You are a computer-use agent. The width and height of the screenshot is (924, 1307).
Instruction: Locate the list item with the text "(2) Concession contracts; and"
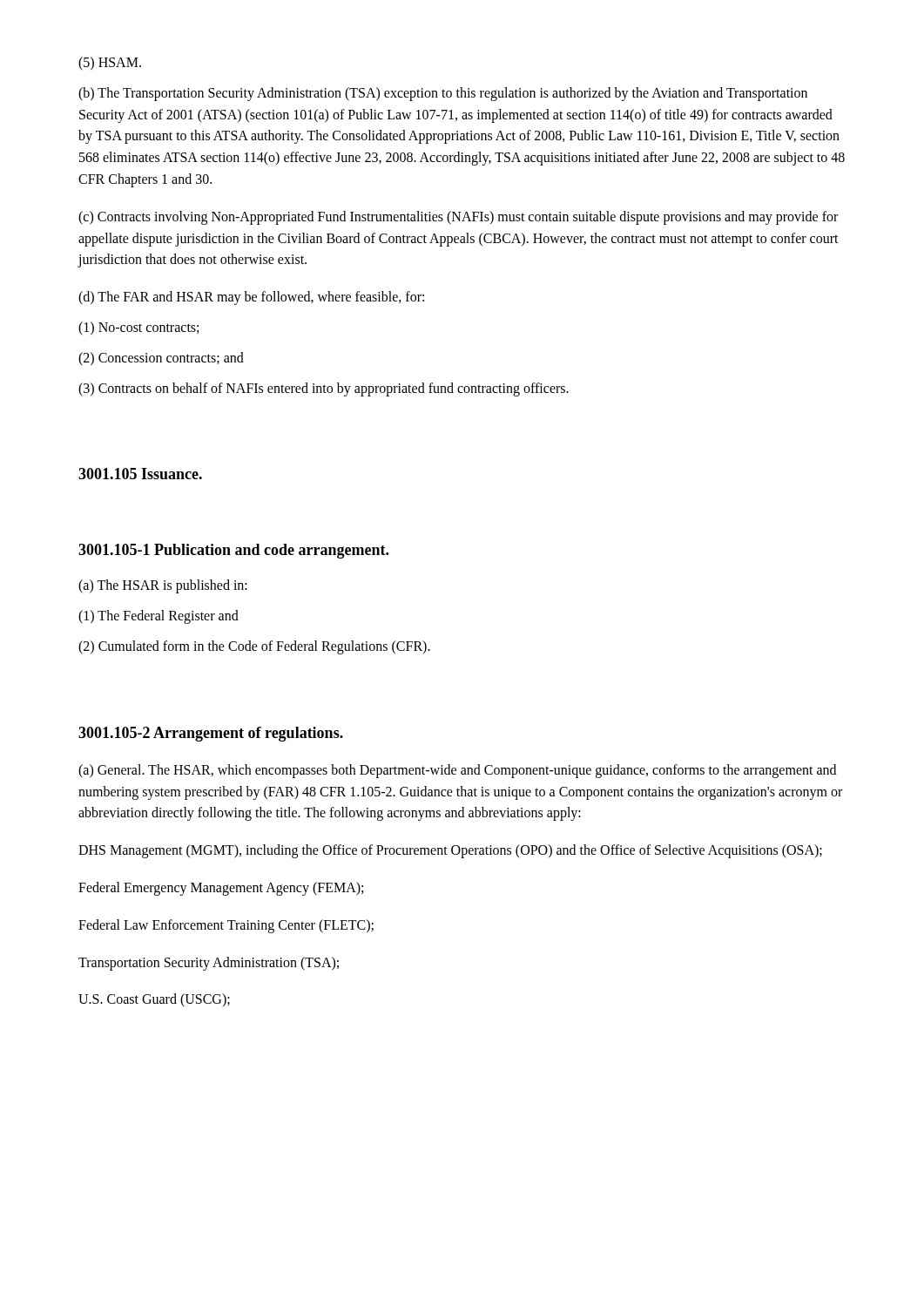coord(161,357)
